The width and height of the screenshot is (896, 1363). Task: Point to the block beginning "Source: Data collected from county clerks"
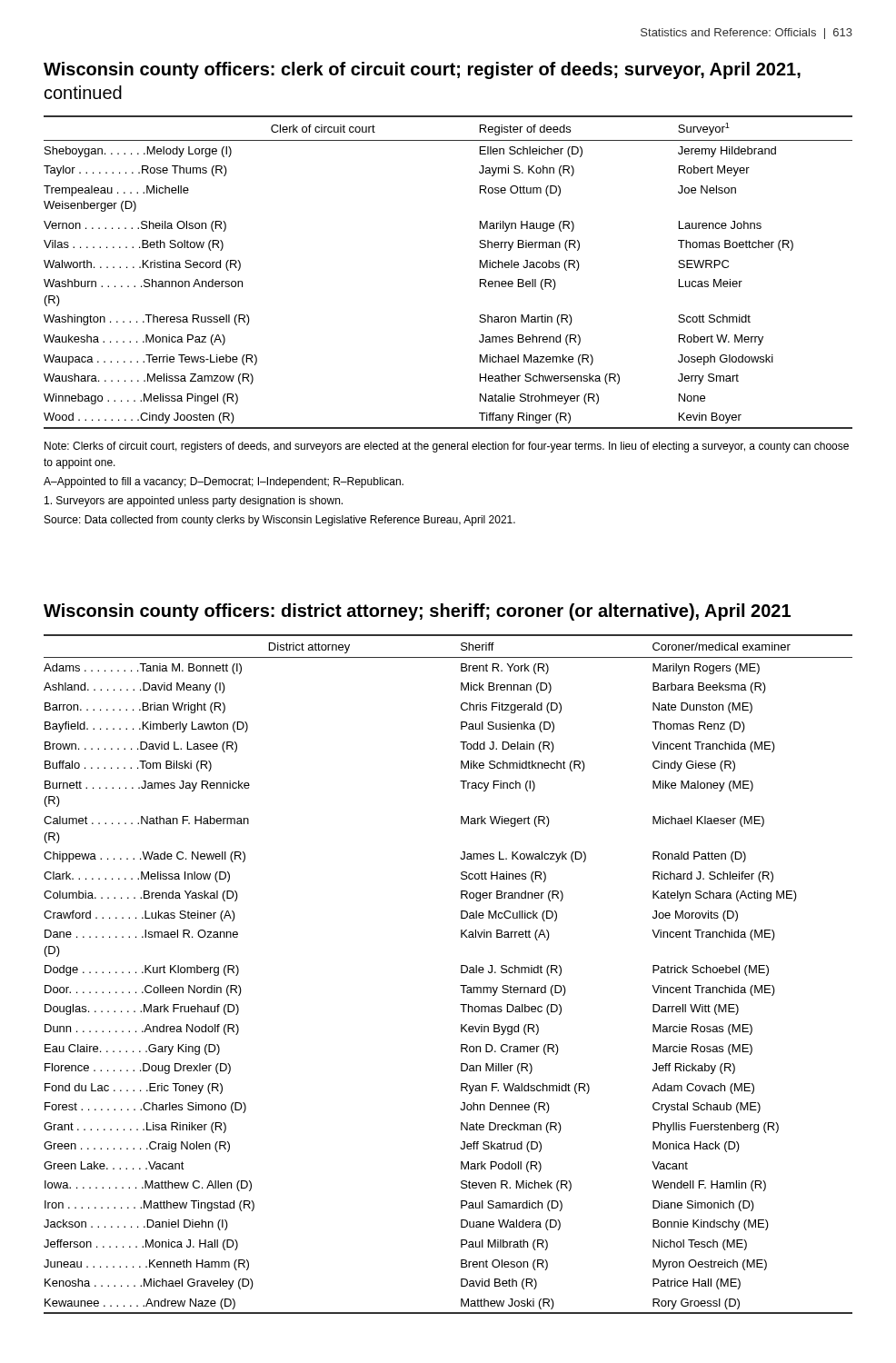click(448, 519)
